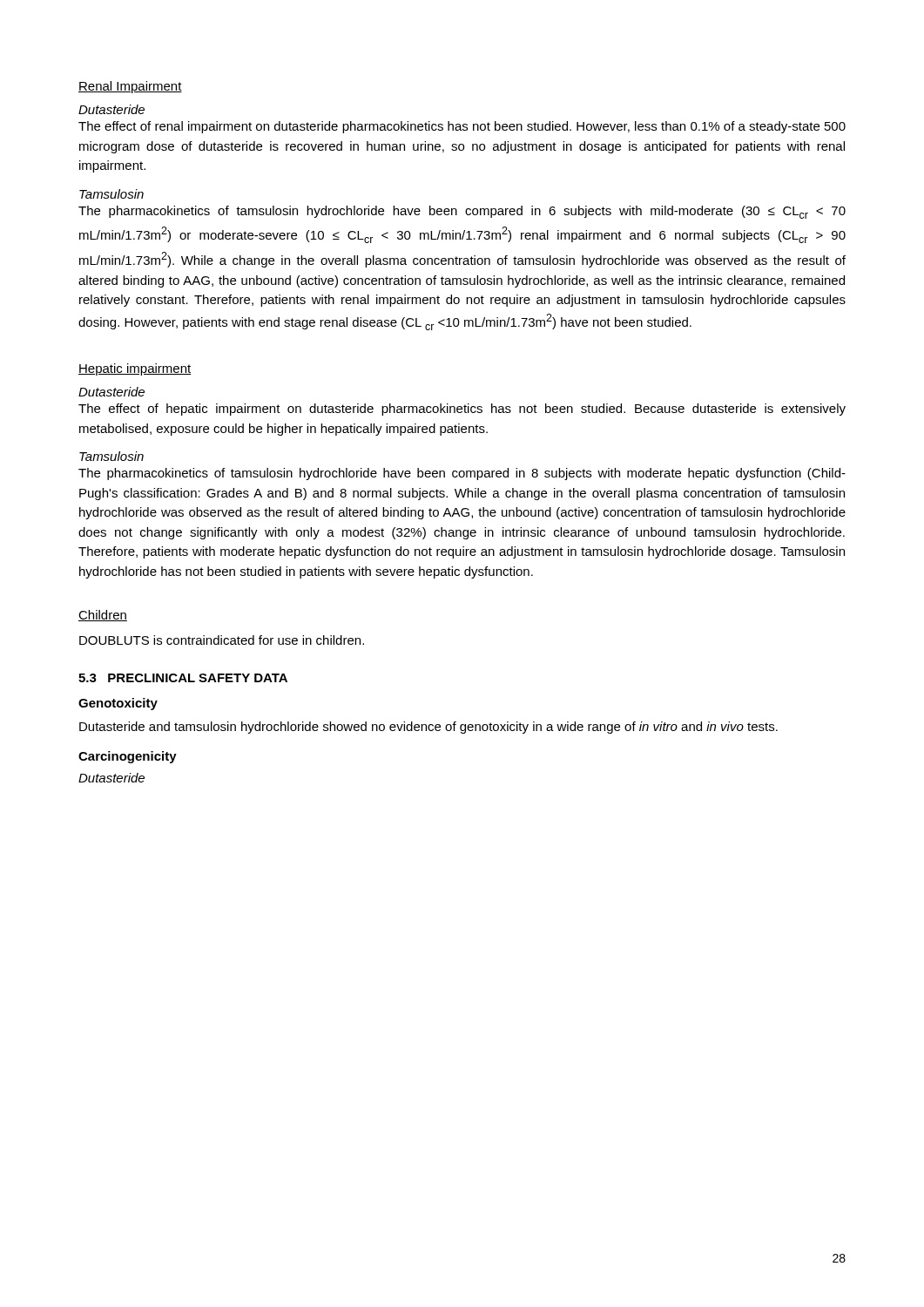Viewport: 924px width, 1307px height.
Task: Find the element starting "The effect of hepatic"
Action: pyautogui.click(x=462, y=419)
